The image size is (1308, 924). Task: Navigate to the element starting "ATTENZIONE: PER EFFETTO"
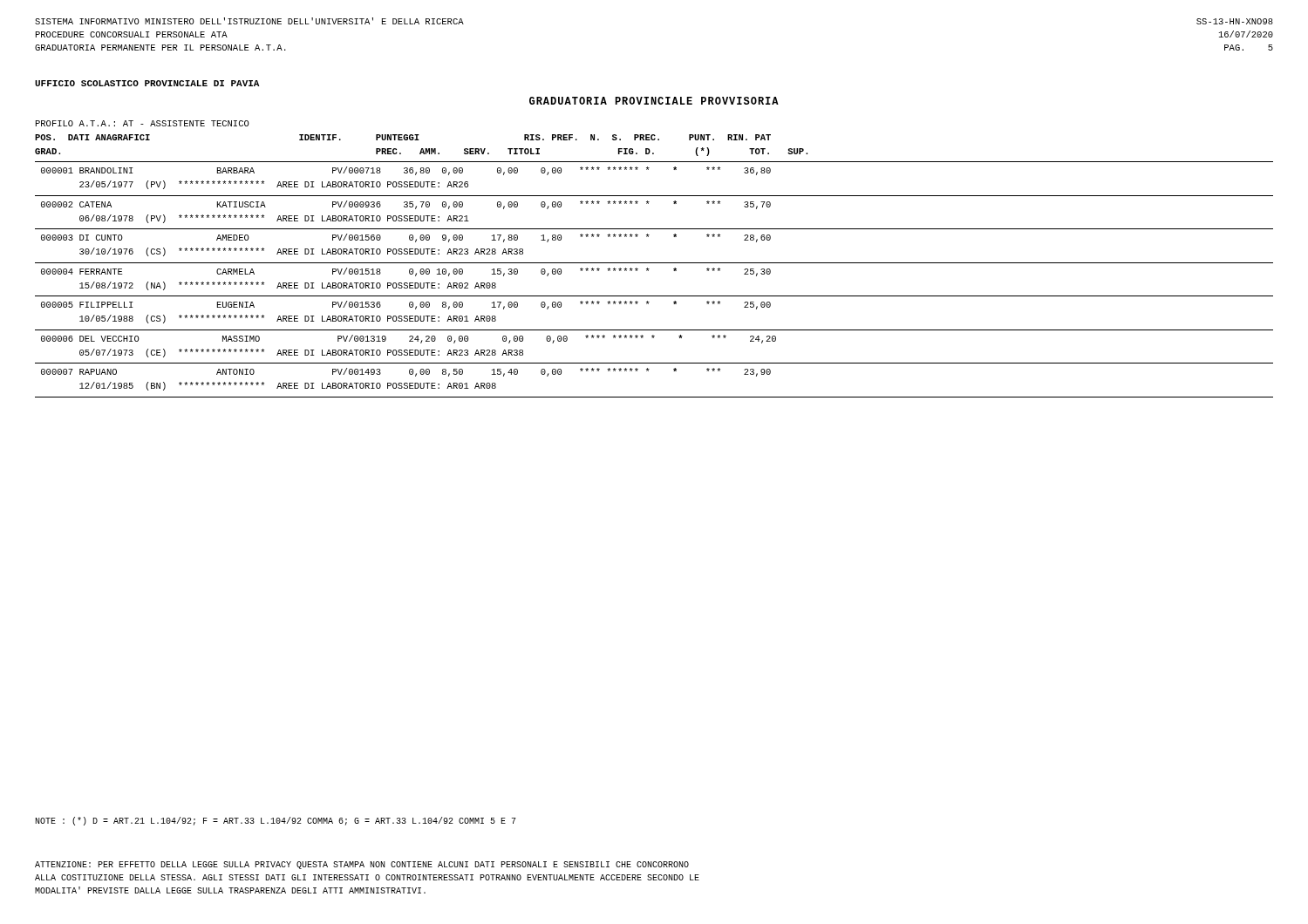[x=367, y=878]
